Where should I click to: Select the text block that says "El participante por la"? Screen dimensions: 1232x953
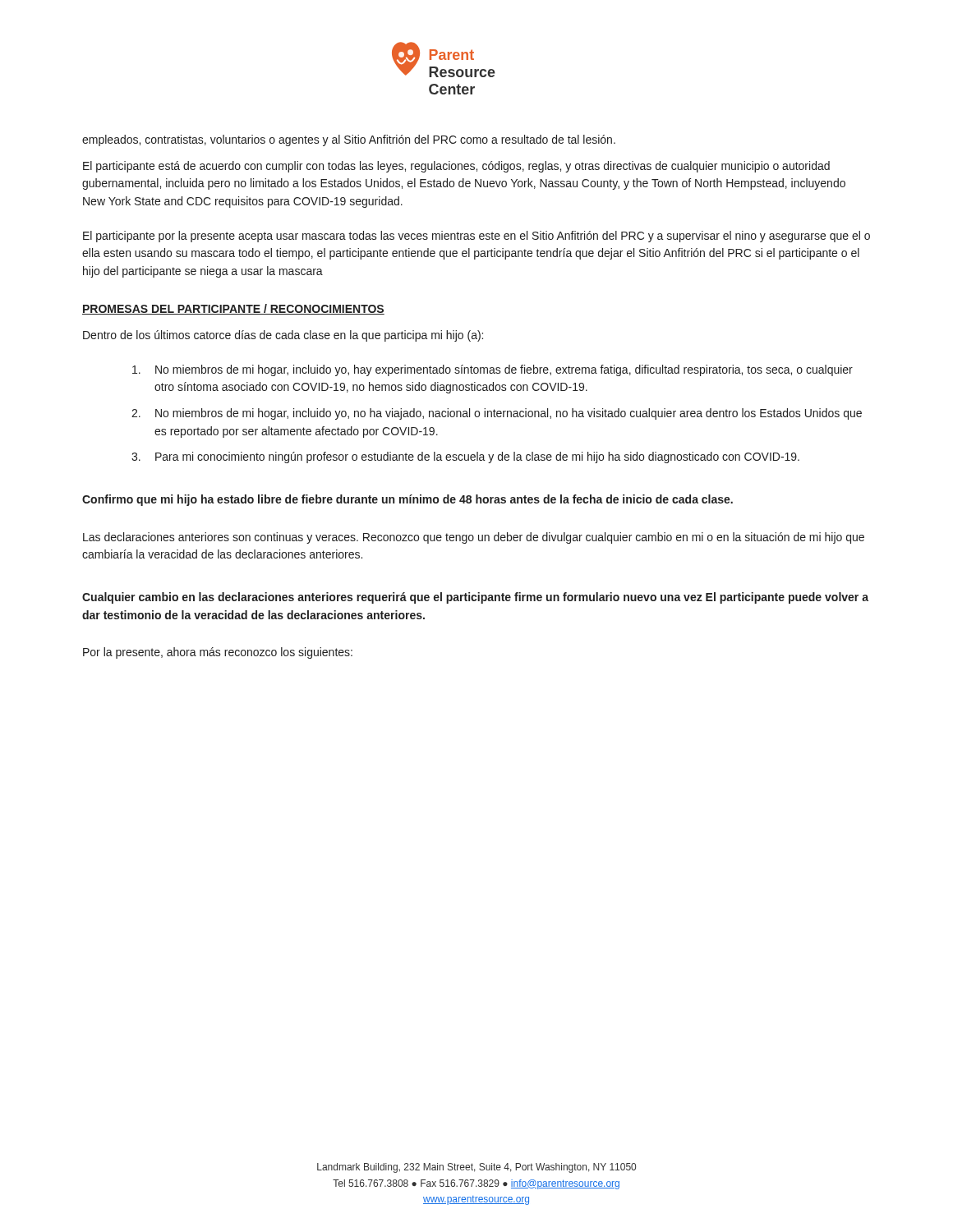pyautogui.click(x=476, y=253)
